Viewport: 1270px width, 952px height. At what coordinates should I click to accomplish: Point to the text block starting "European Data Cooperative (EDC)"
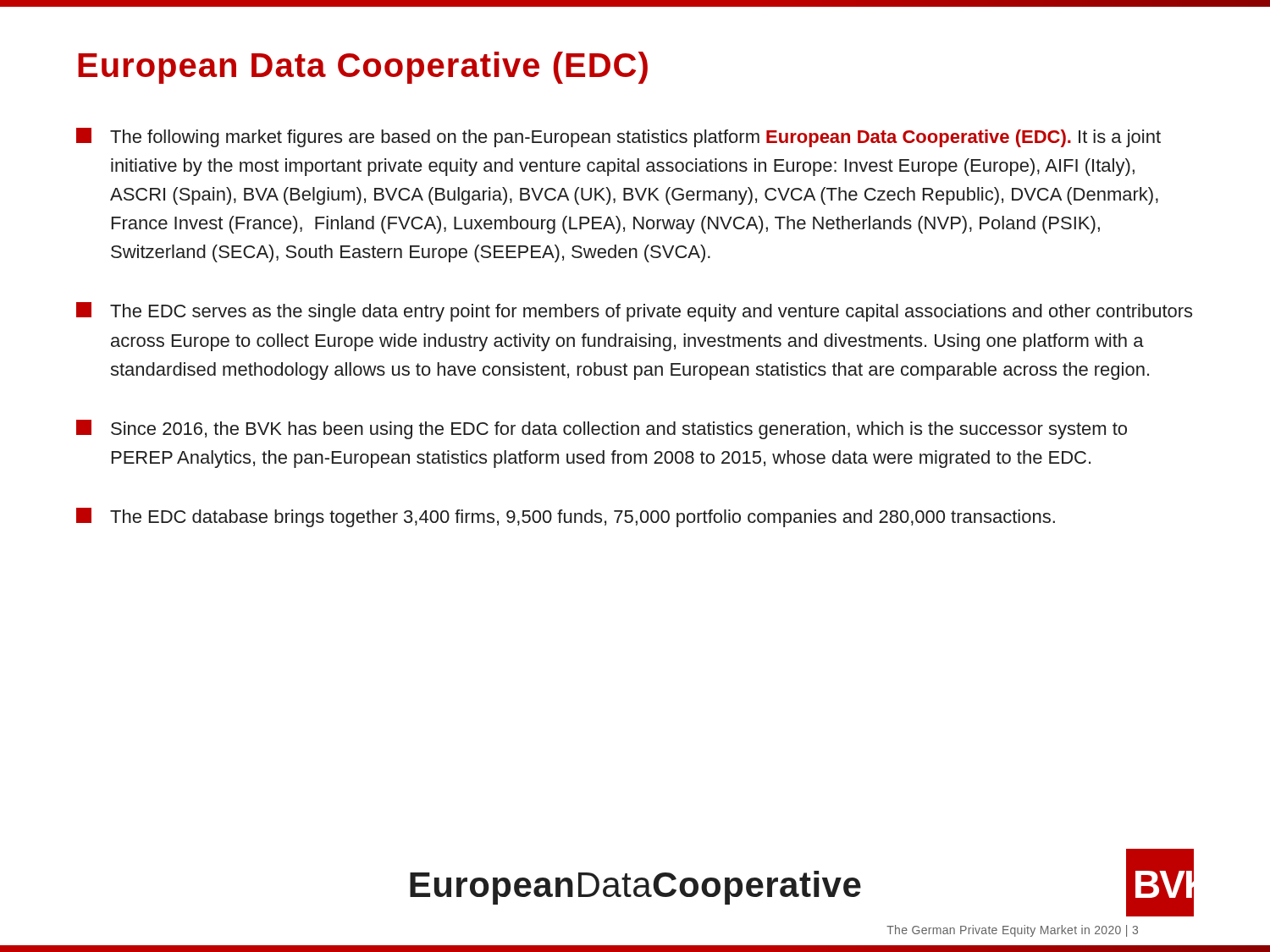coord(363,66)
